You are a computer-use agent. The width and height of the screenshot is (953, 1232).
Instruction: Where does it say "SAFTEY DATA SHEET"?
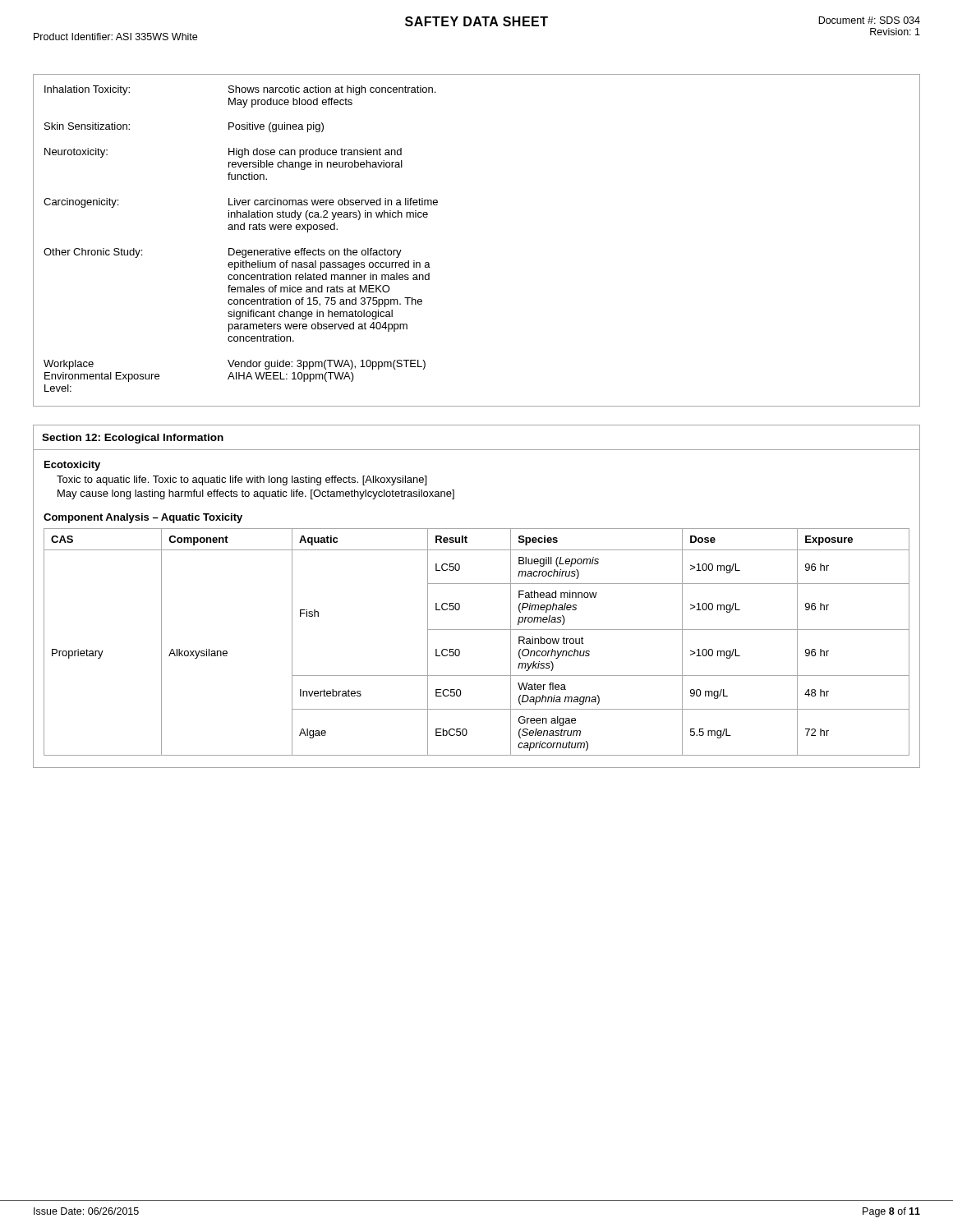point(476,22)
